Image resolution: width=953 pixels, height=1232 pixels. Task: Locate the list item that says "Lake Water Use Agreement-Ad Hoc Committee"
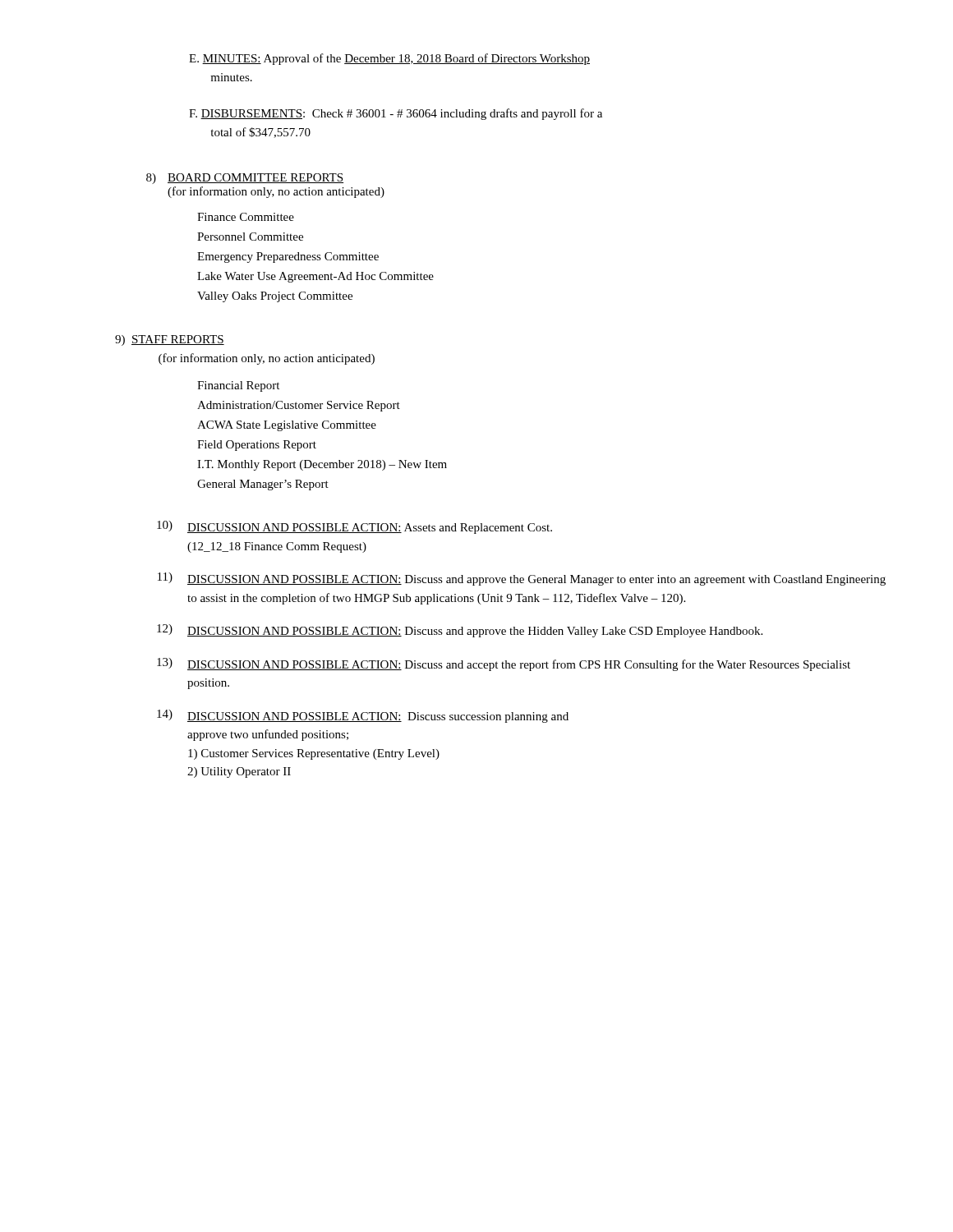(x=315, y=276)
